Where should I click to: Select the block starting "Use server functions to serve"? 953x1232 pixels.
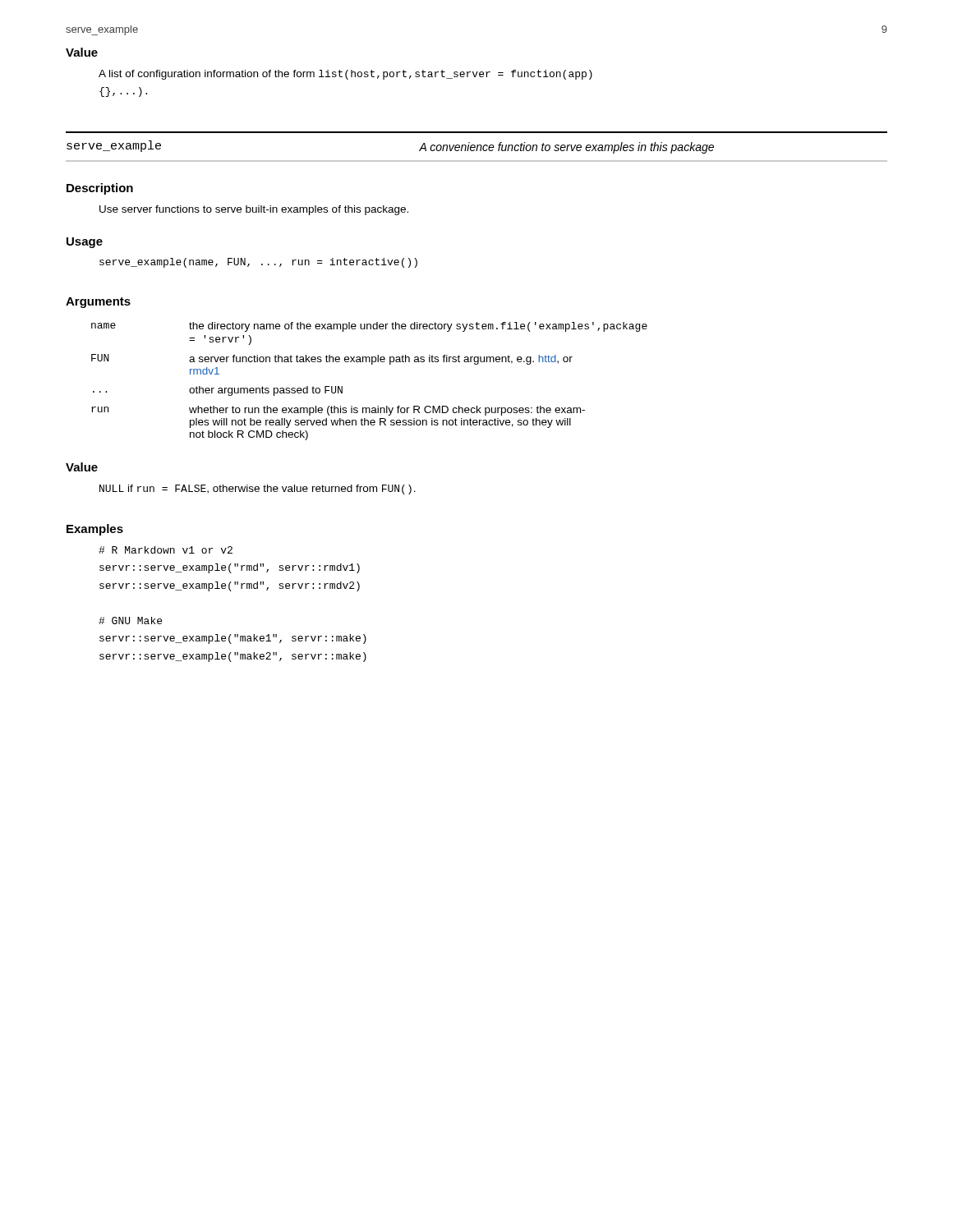254,210
